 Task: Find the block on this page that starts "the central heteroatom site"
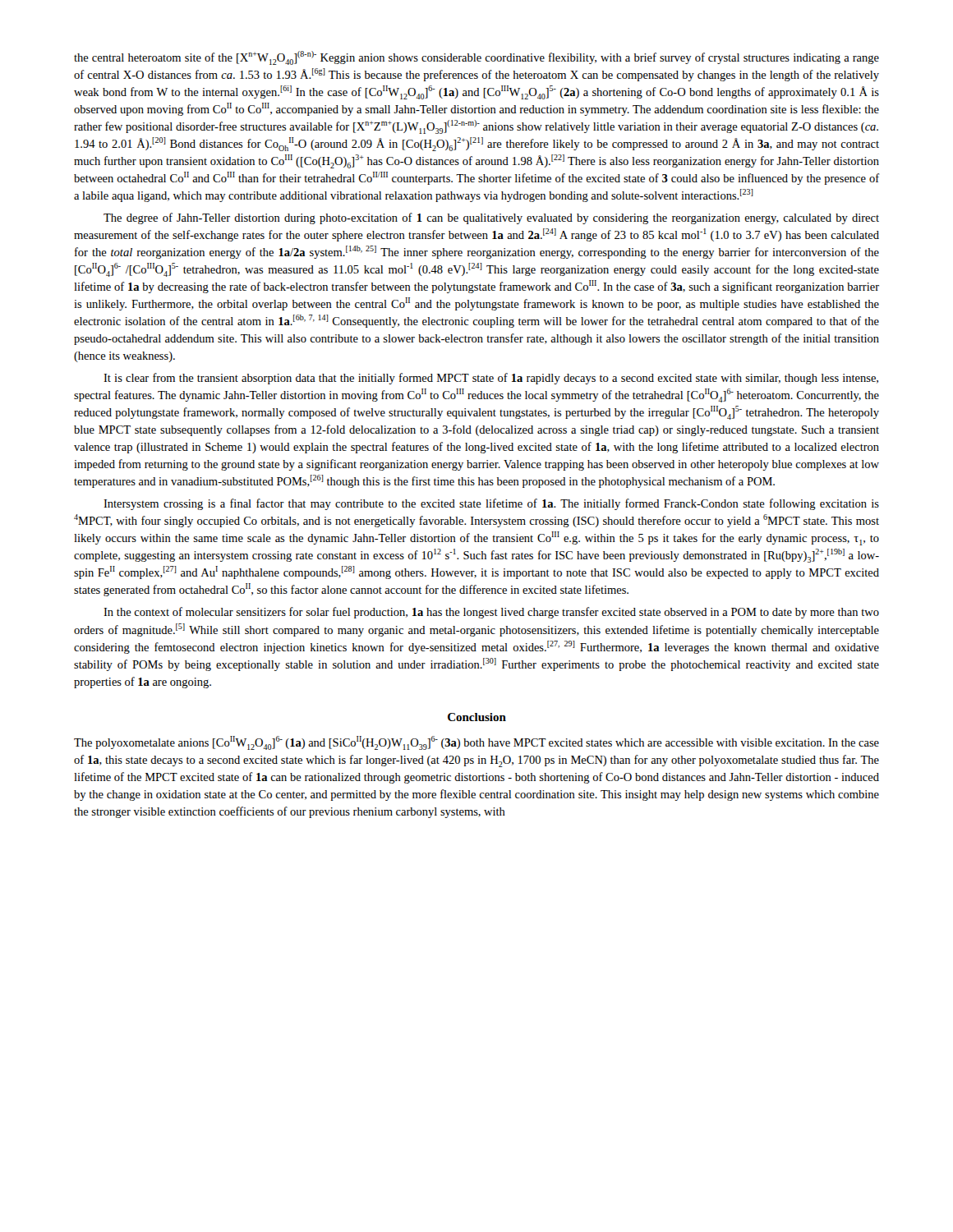pyautogui.click(x=476, y=127)
